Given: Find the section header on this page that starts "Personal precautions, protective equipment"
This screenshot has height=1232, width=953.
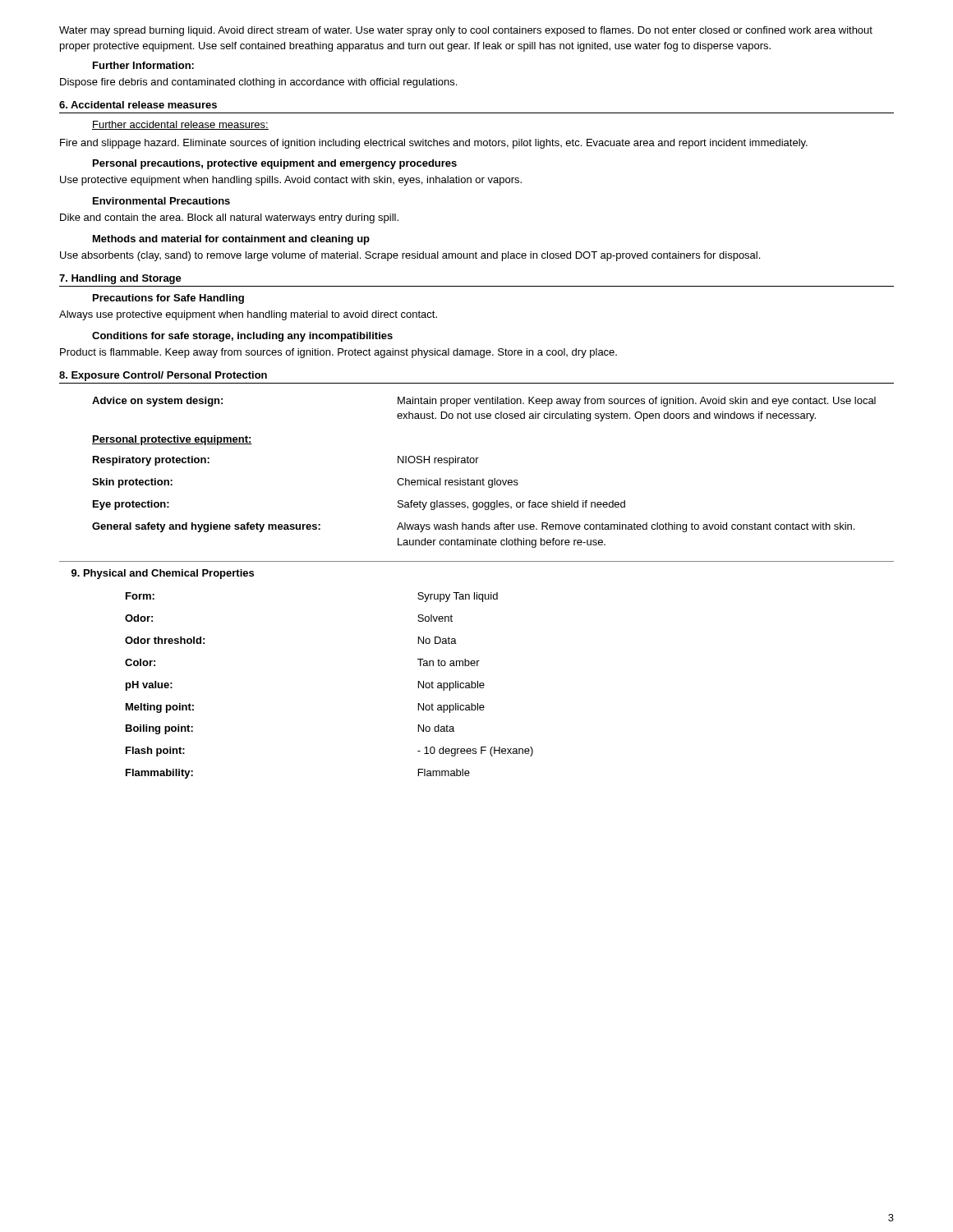Looking at the screenshot, I should 275,163.
